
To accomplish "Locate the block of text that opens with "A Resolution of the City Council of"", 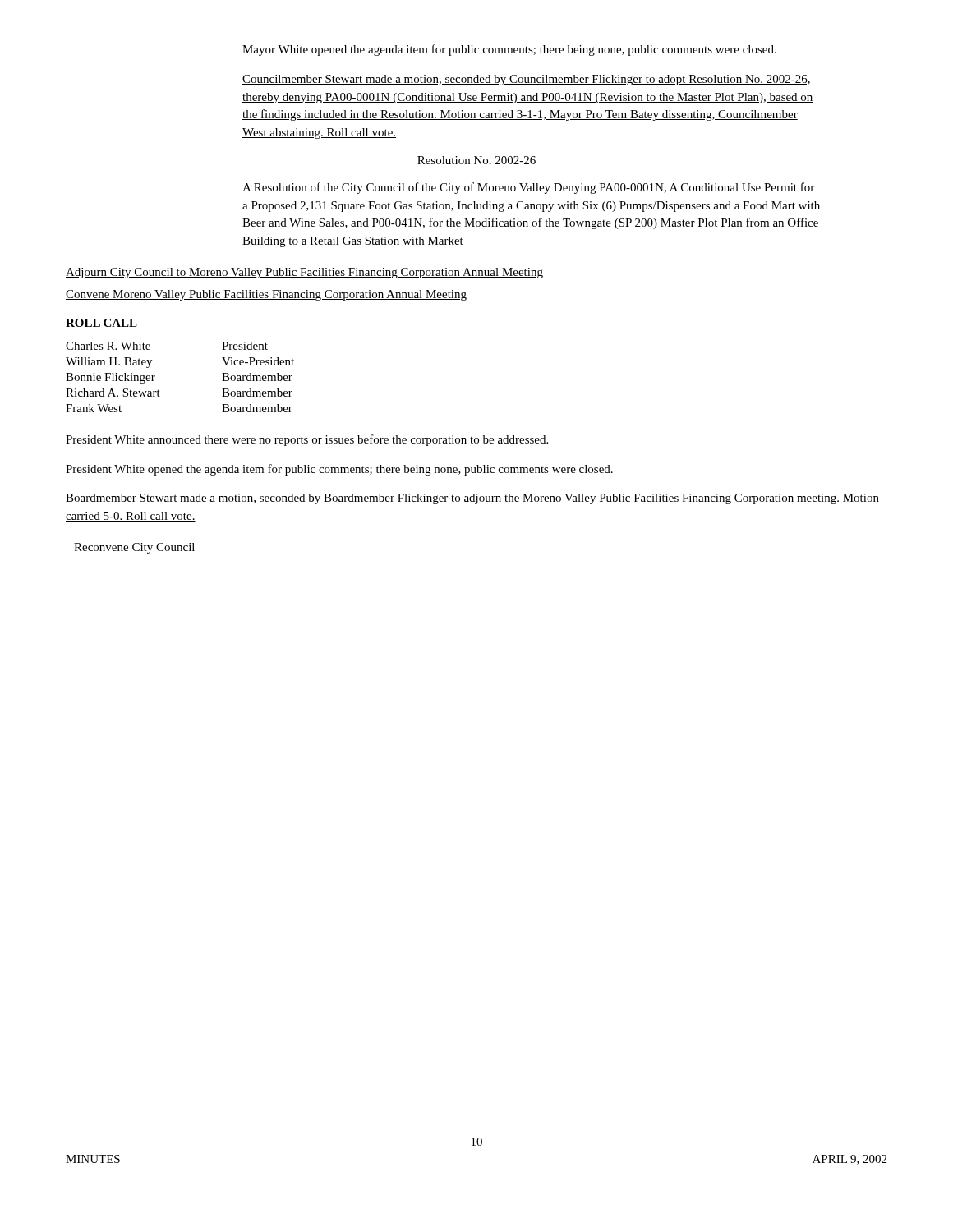I will [x=532, y=215].
